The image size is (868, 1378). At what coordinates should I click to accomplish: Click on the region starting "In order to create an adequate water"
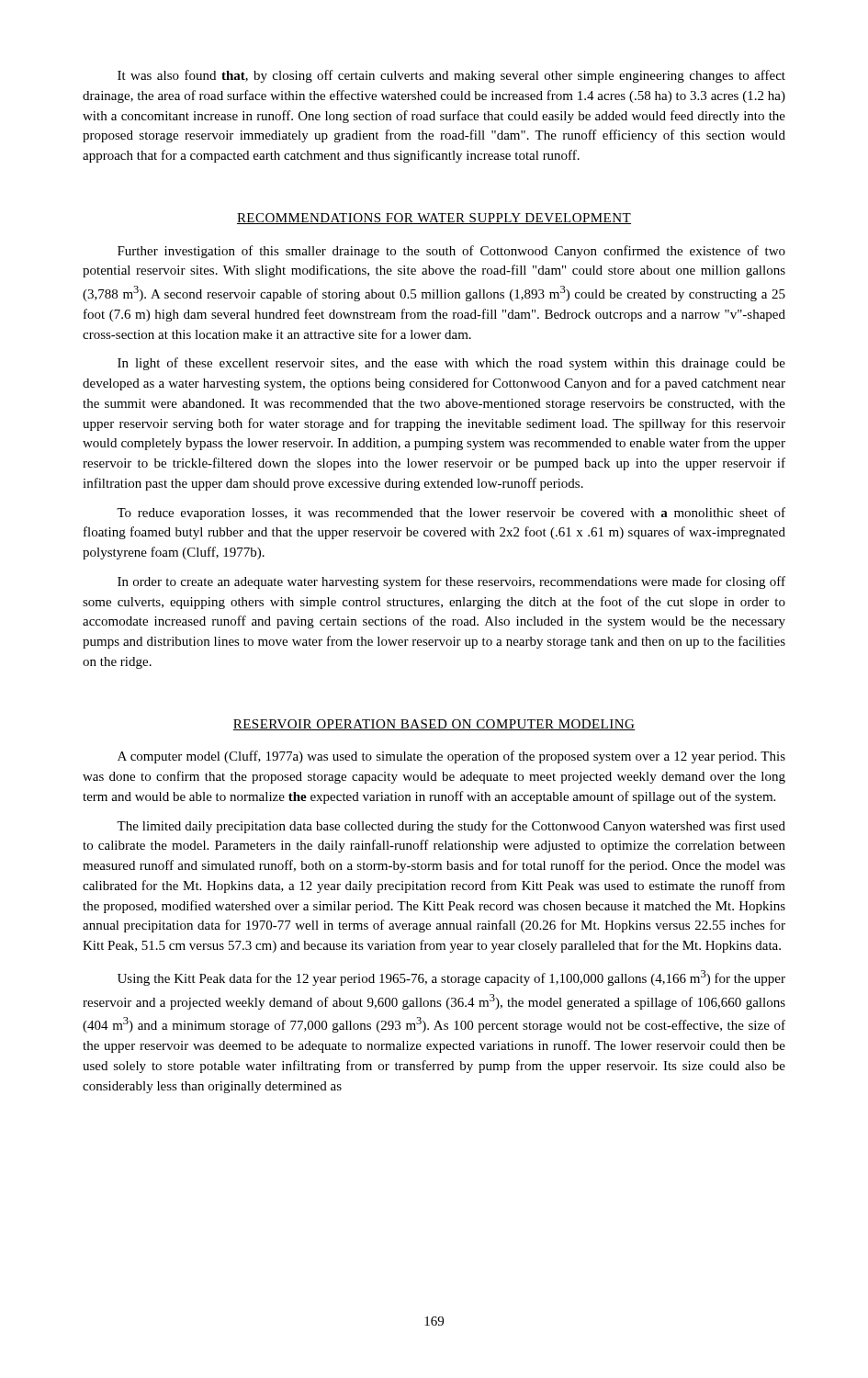tap(434, 622)
